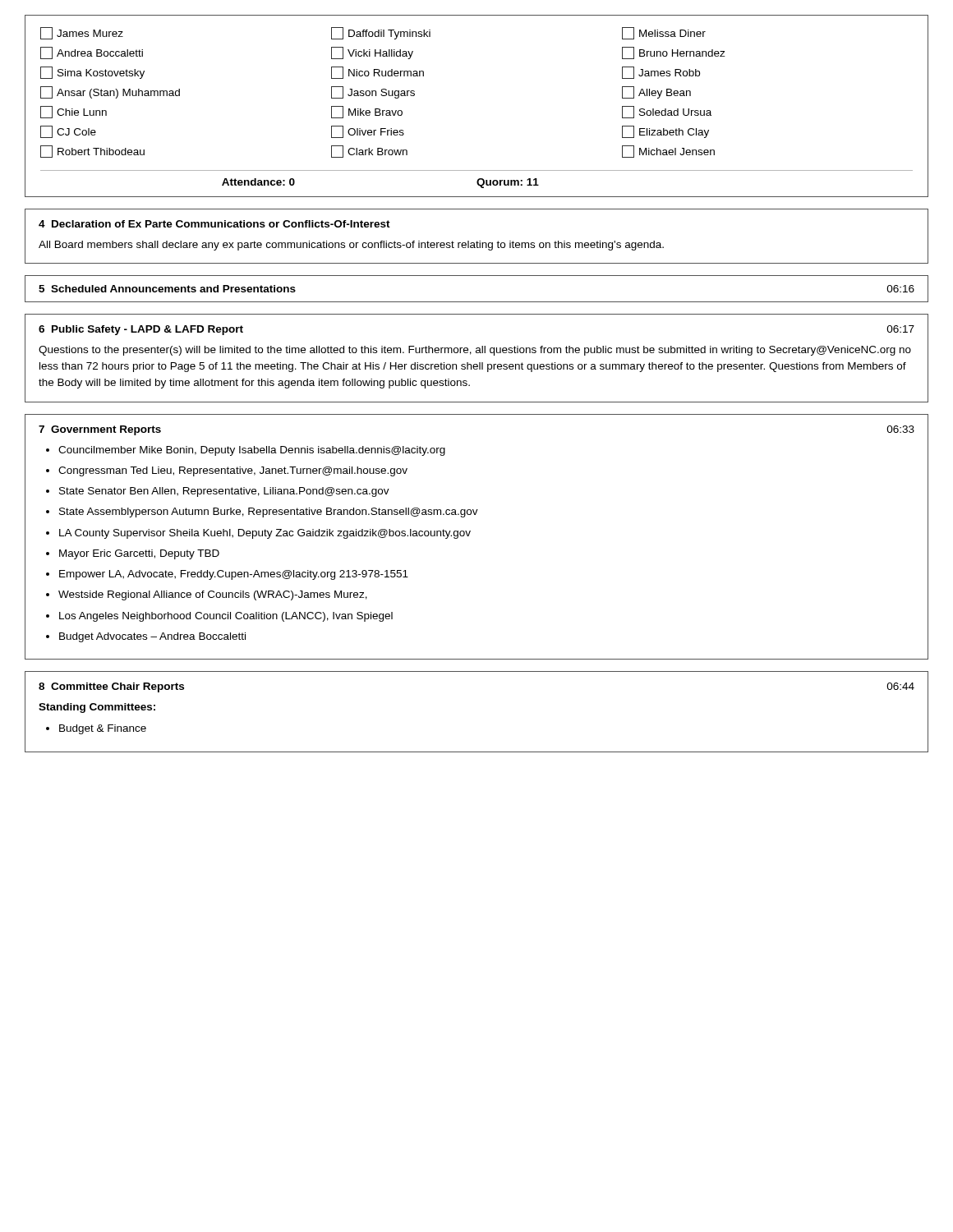Click on the section header containing "7 Government Reports"
This screenshot has width=953, height=1232.
(100, 429)
